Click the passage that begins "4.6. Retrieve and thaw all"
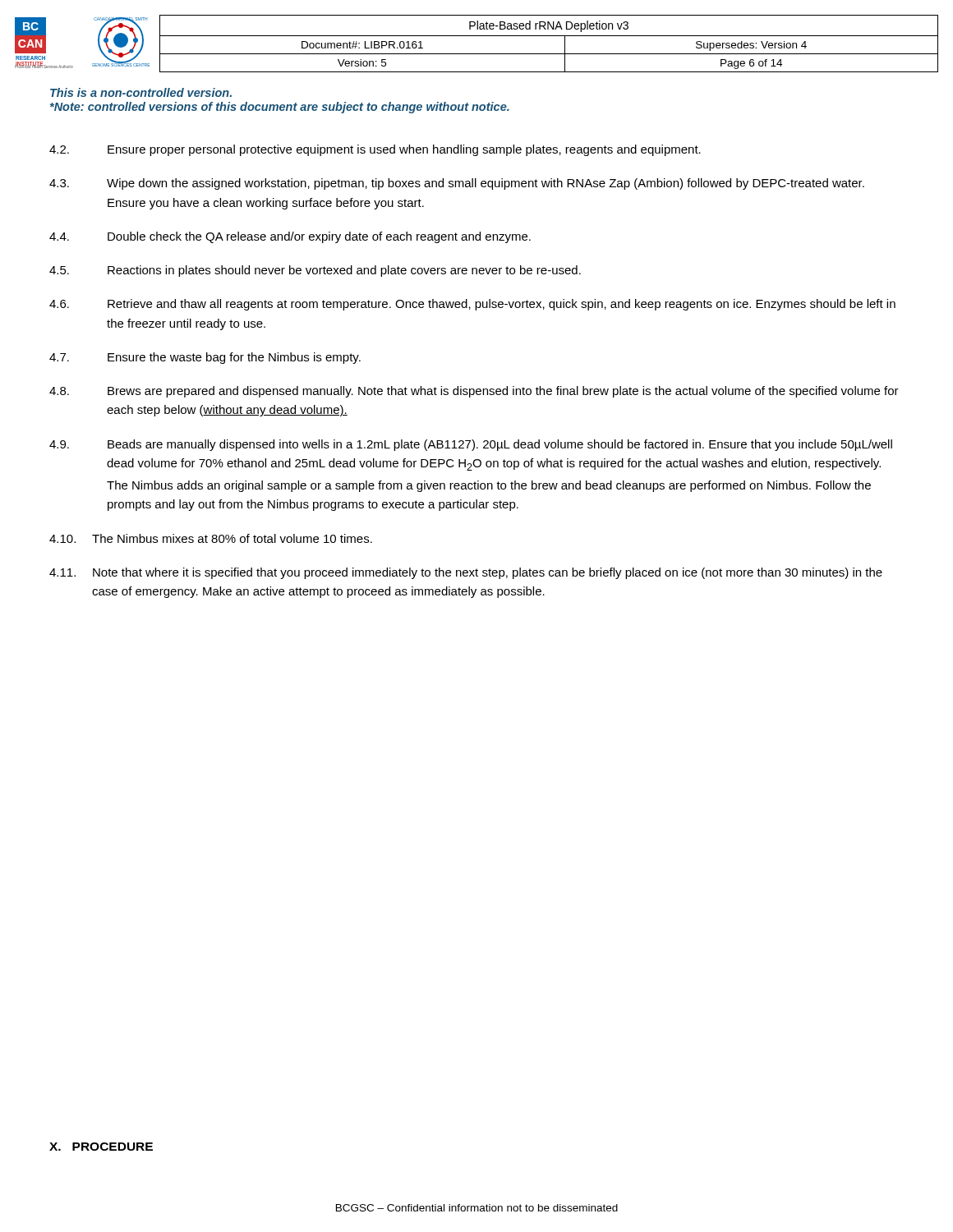 pyautogui.click(x=476, y=313)
